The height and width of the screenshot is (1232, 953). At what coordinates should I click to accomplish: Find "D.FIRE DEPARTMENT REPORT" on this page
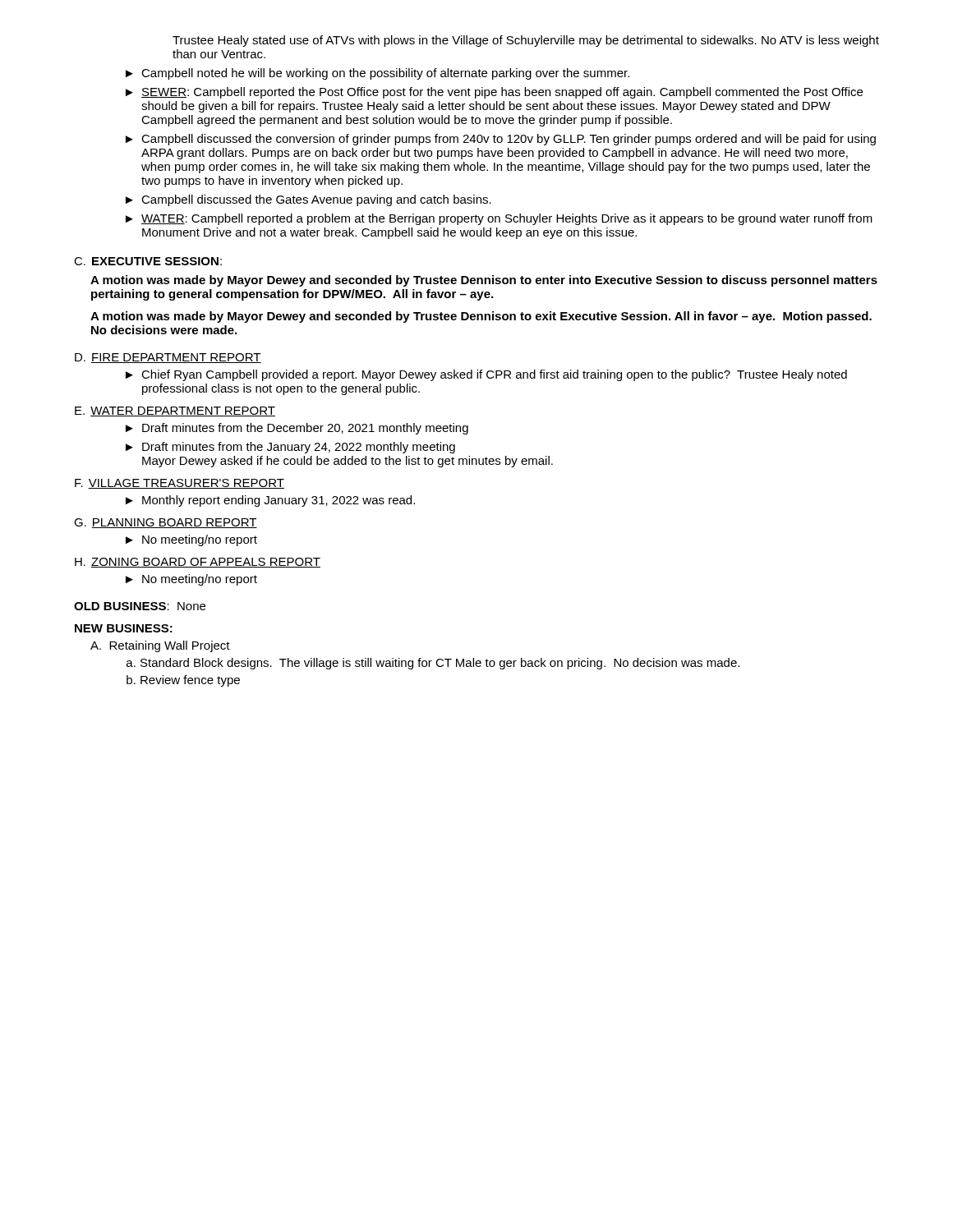(x=167, y=357)
